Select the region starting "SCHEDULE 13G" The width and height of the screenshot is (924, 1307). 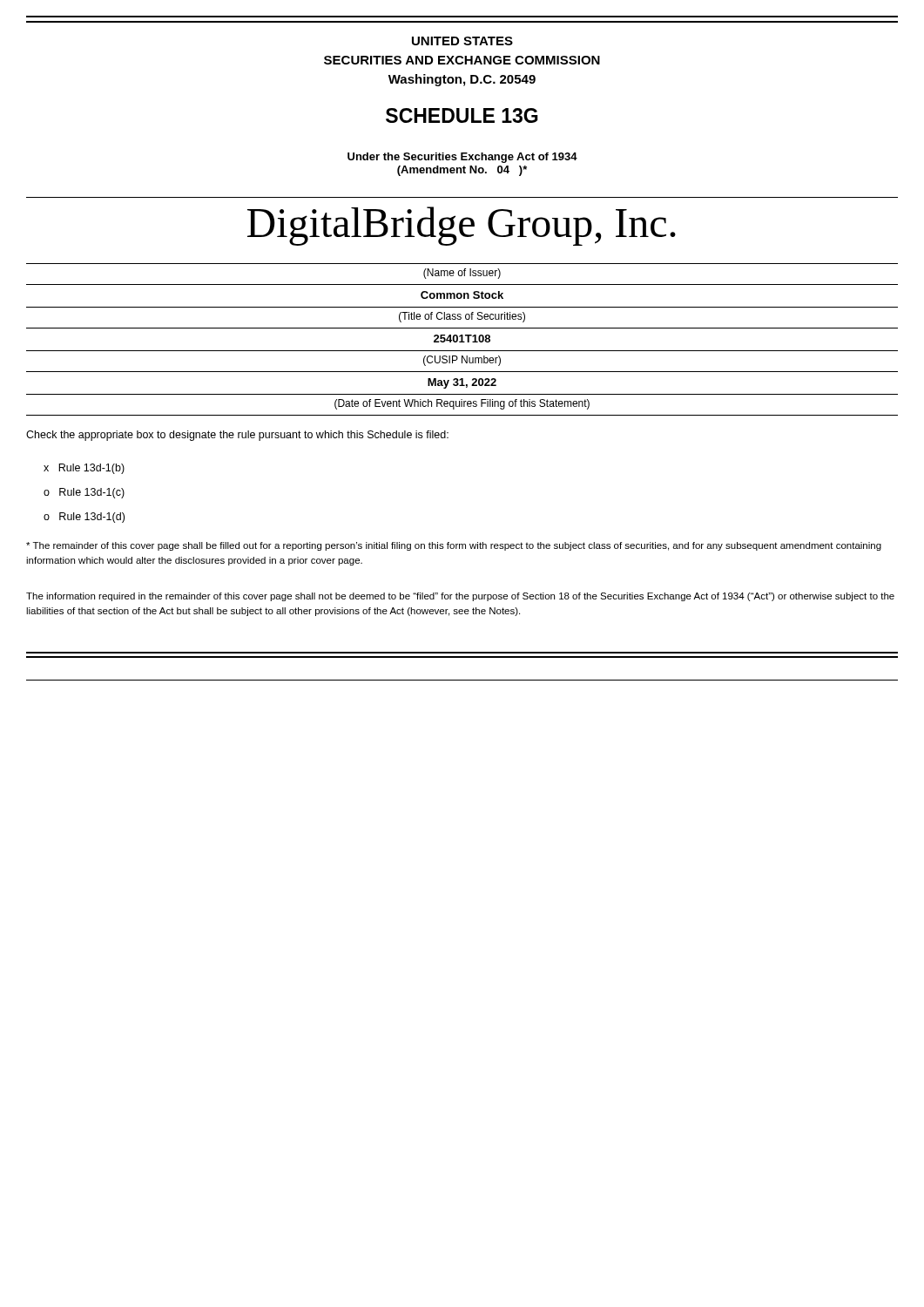coord(462,116)
